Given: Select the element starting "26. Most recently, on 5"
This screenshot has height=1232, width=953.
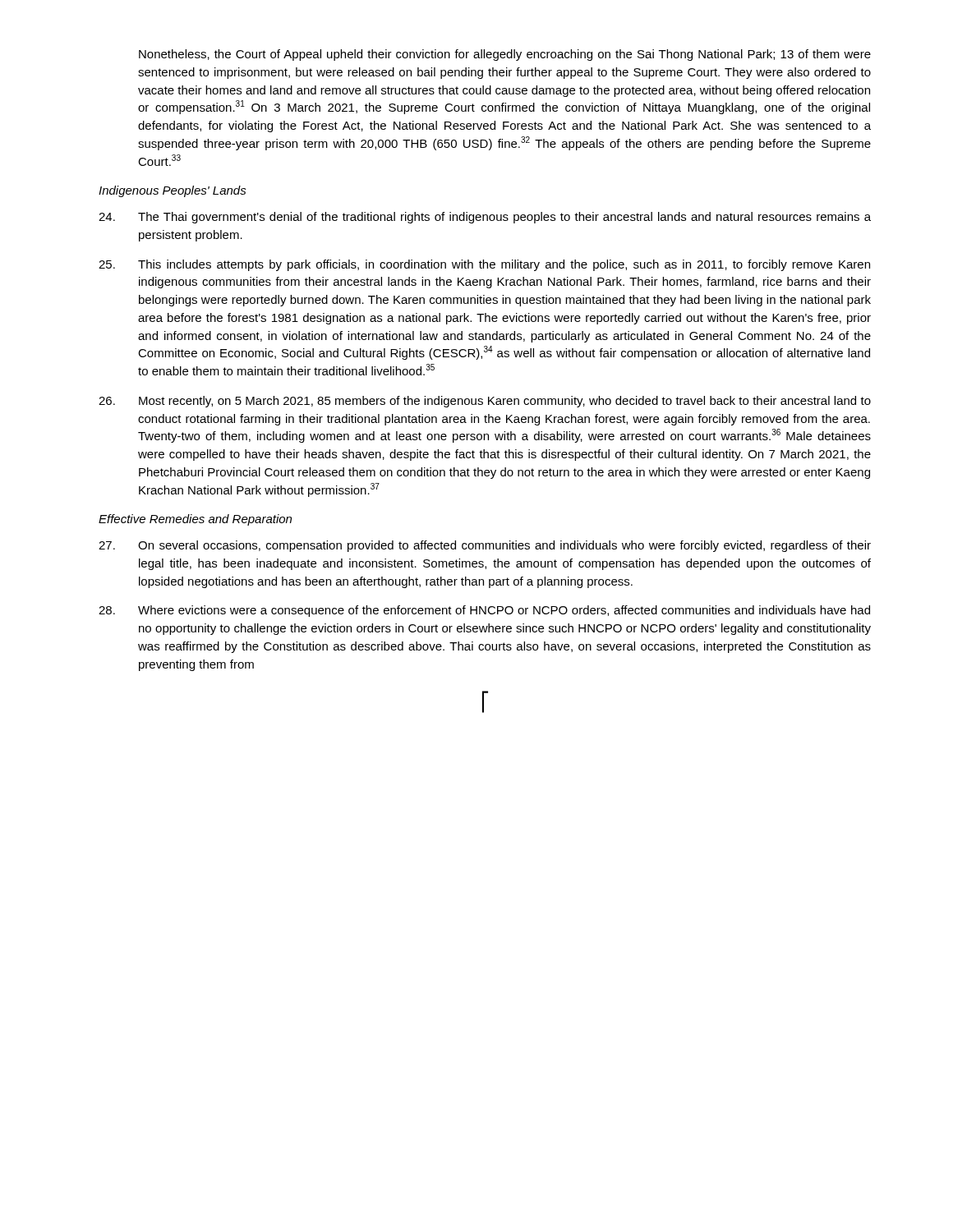Looking at the screenshot, I should coord(485,445).
